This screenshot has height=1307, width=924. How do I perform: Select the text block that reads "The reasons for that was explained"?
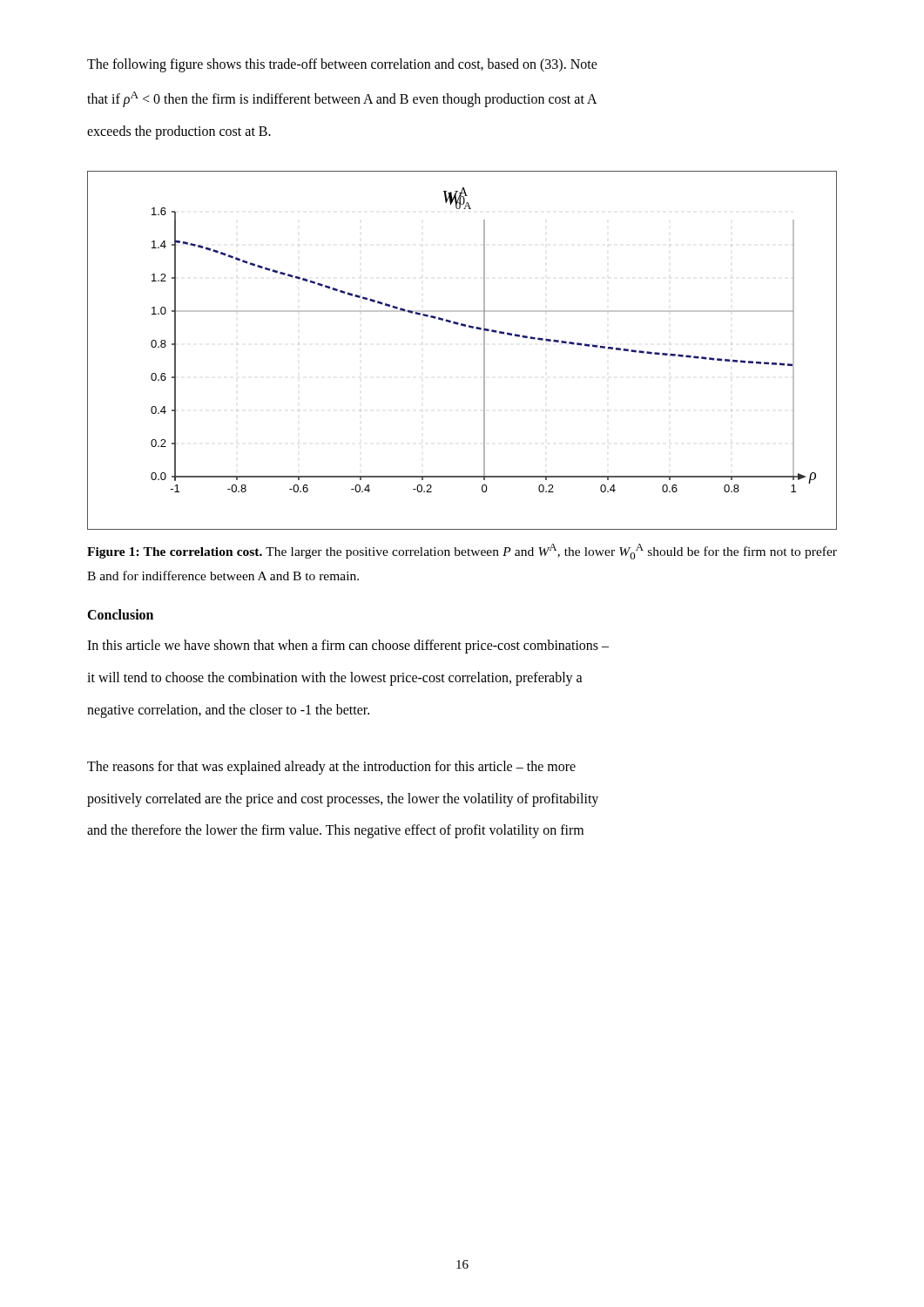click(331, 766)
